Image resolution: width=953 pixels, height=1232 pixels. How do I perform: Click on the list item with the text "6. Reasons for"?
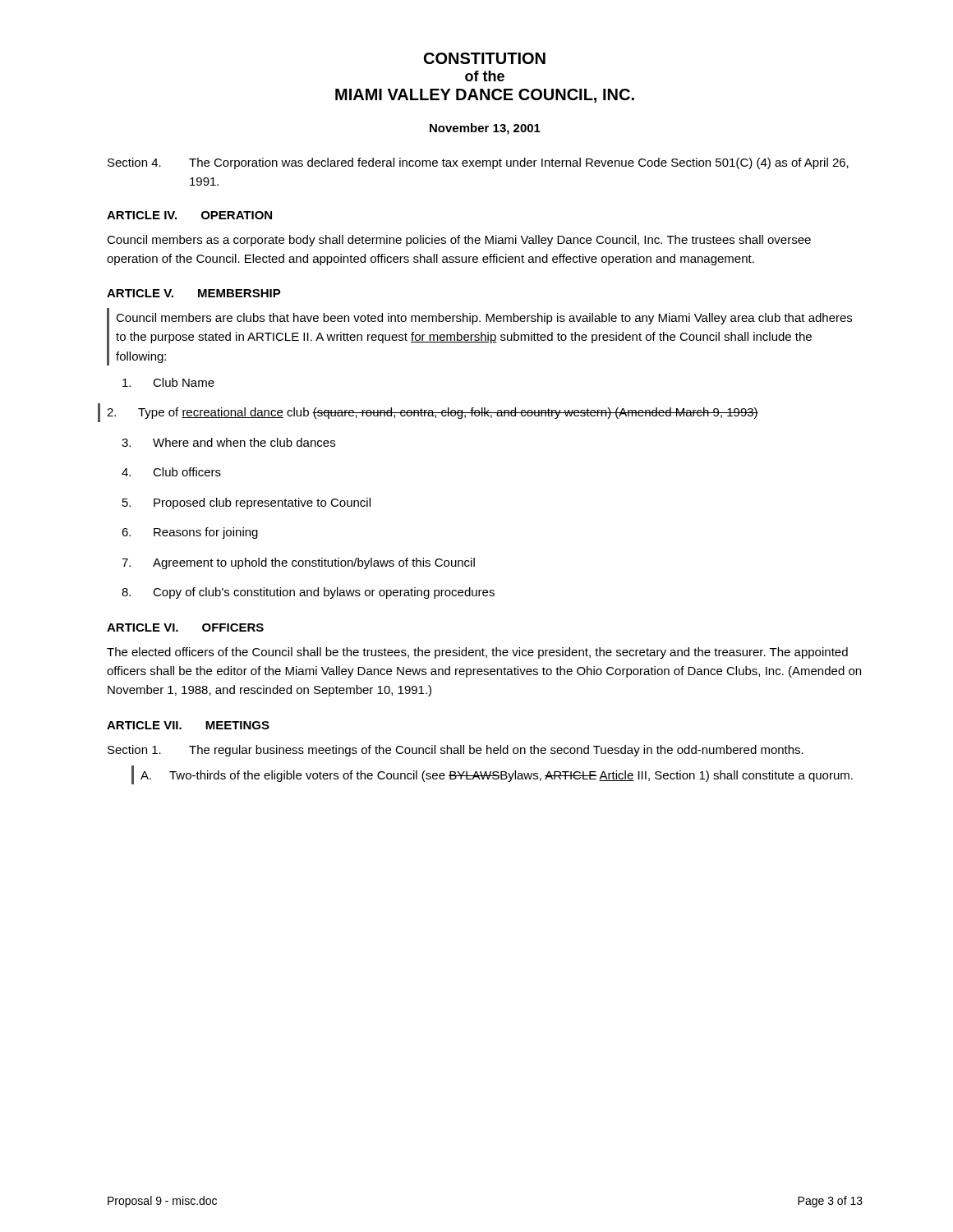(x=190, y=533)
